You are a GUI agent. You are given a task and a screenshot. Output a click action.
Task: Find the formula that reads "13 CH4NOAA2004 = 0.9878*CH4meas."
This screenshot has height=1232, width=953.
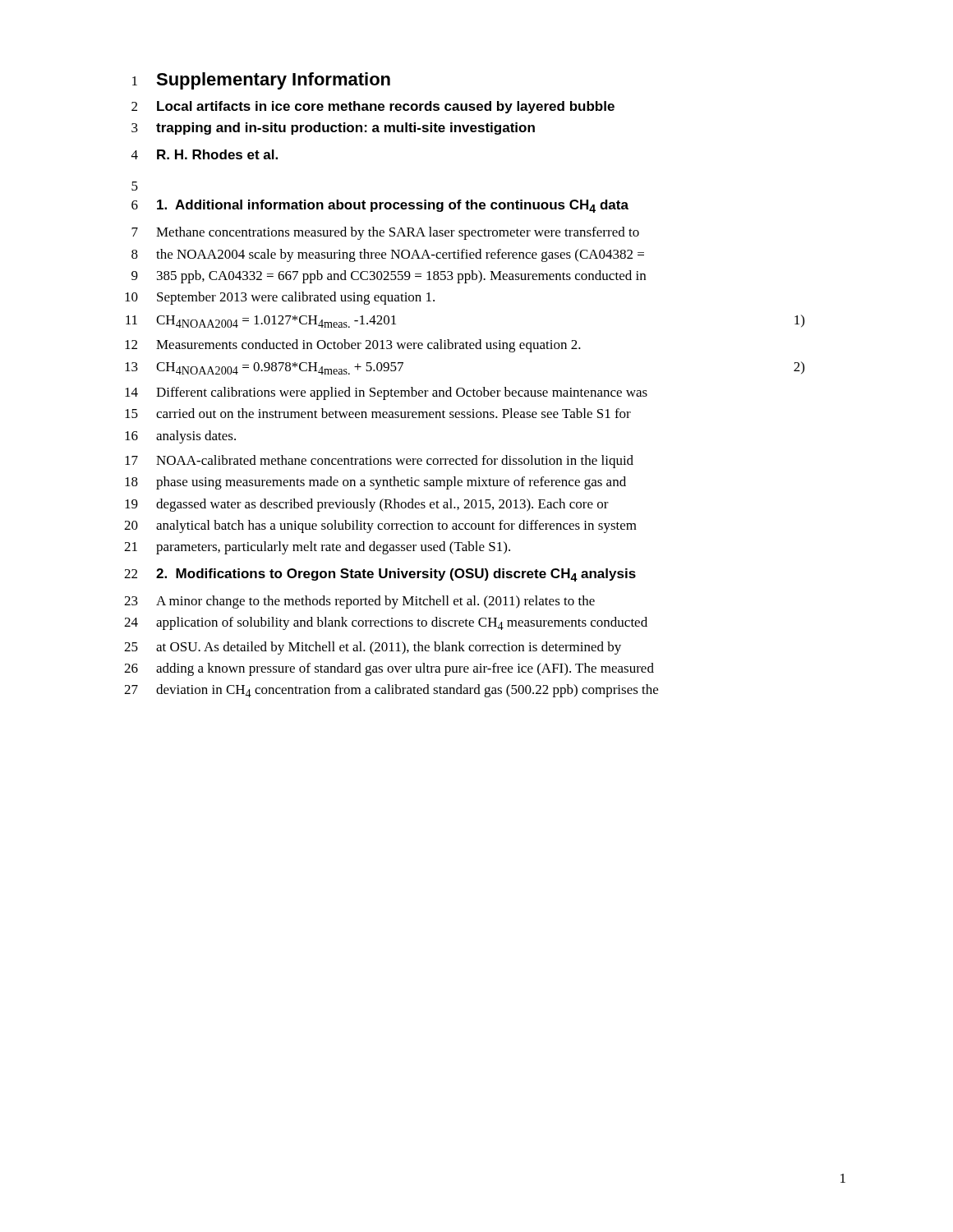tap(281, 368)
